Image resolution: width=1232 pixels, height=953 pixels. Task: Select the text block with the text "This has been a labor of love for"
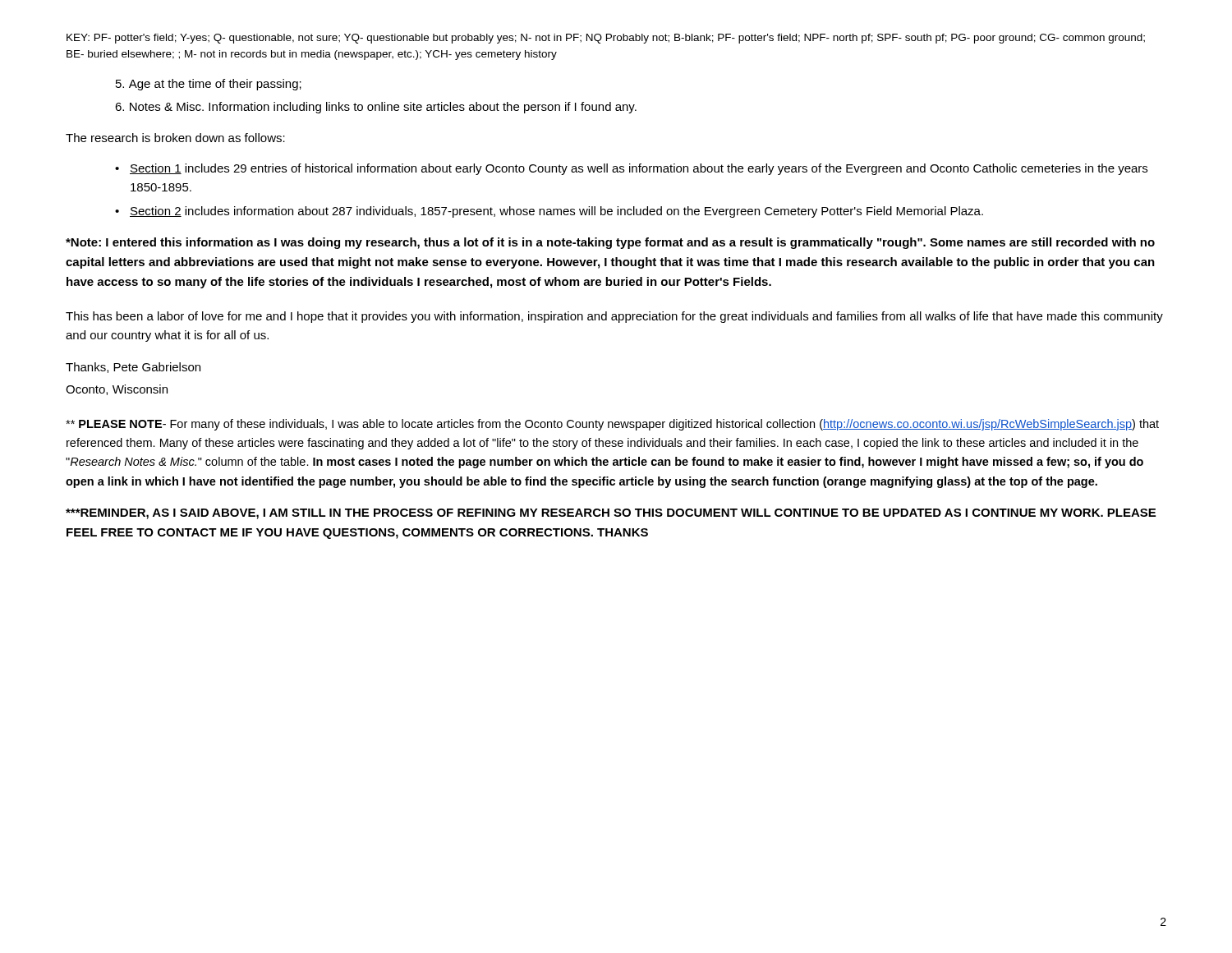614,325
